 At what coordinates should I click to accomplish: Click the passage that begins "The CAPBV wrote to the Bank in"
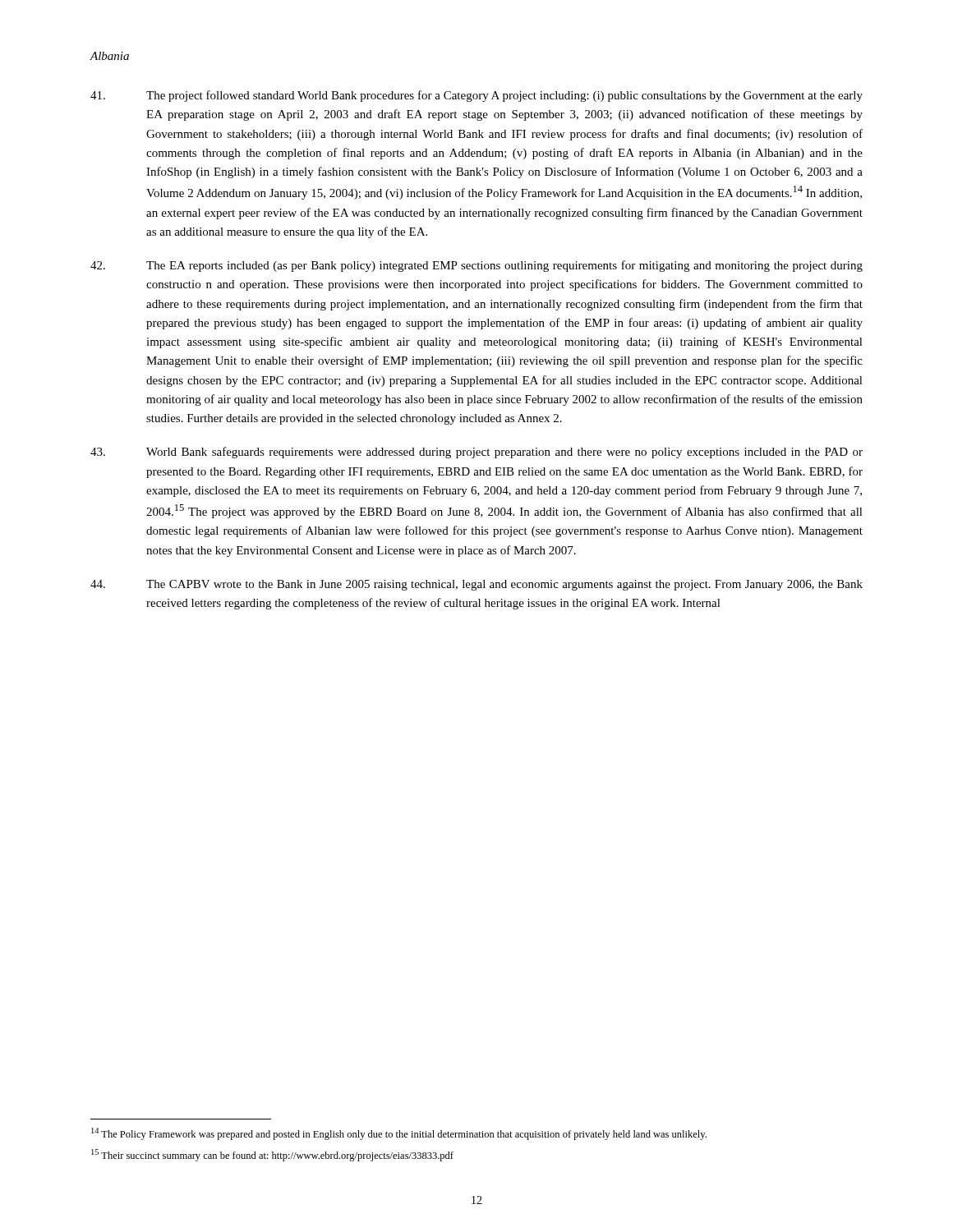click(476, 594)
